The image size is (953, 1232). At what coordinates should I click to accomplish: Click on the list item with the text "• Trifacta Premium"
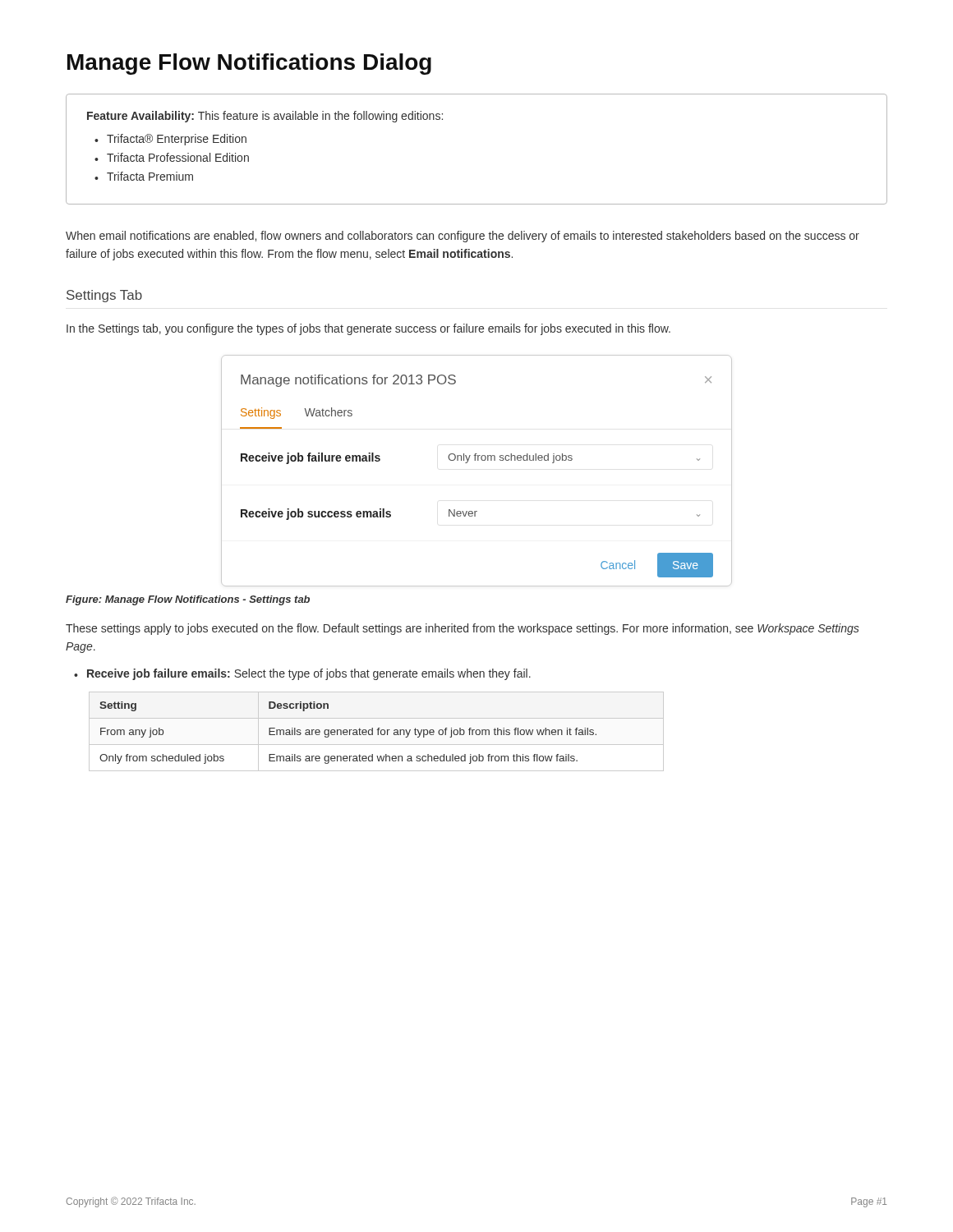(x=144, y=177)
